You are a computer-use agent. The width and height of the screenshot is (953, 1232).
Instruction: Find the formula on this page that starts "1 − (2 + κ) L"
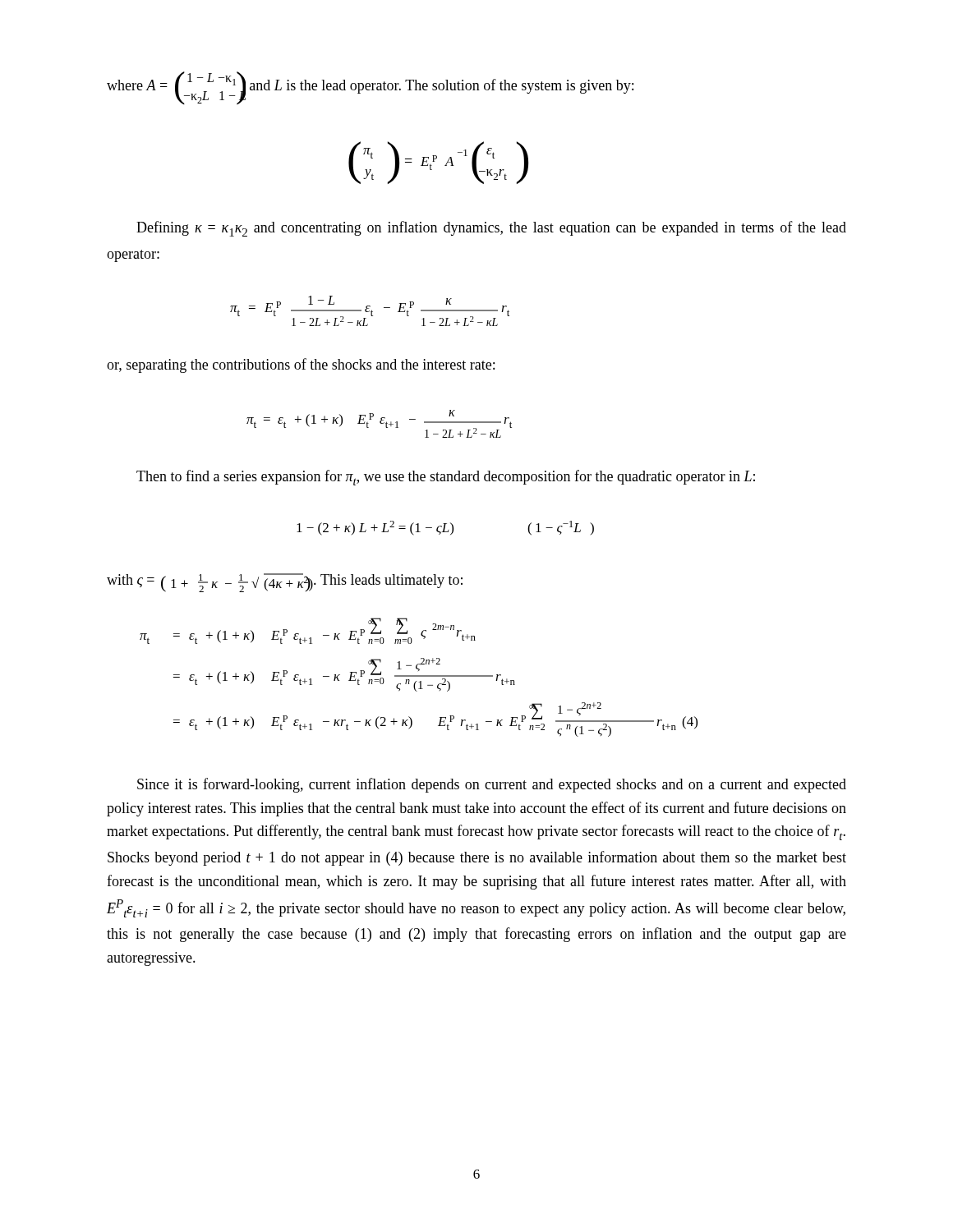click(x=445, y=528)
